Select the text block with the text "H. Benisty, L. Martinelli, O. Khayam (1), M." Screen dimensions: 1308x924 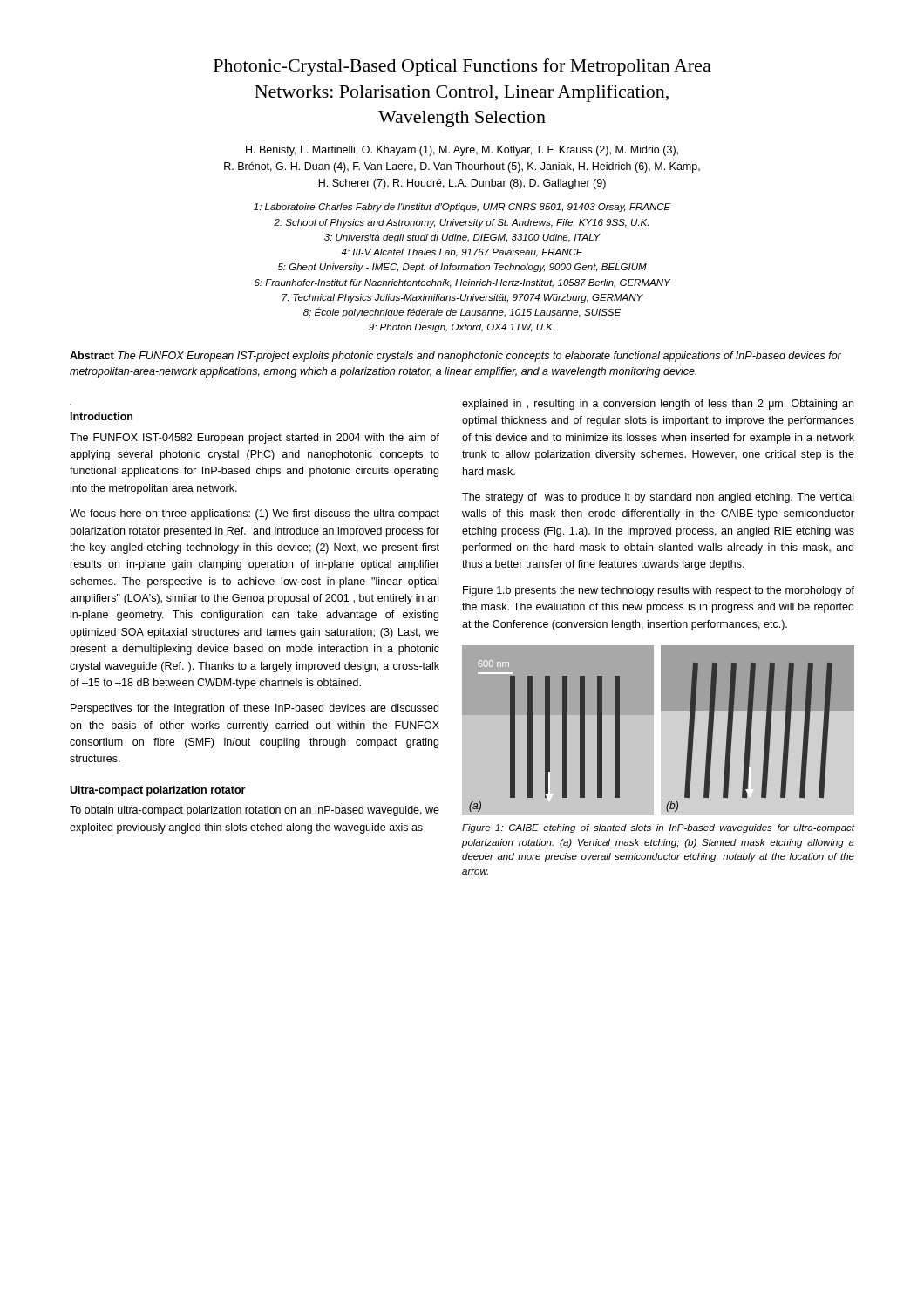pos(462,166)
